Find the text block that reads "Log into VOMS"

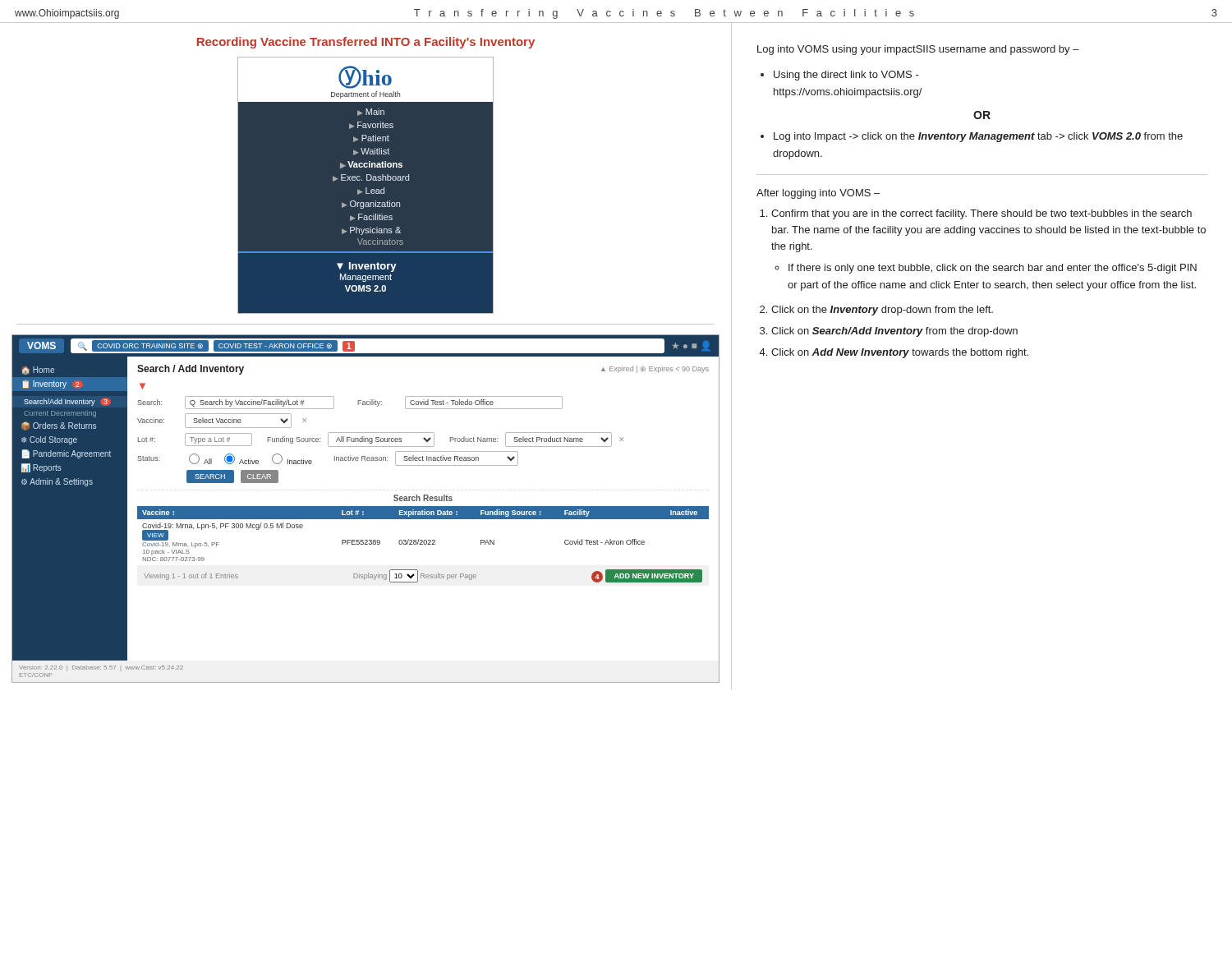918,49
